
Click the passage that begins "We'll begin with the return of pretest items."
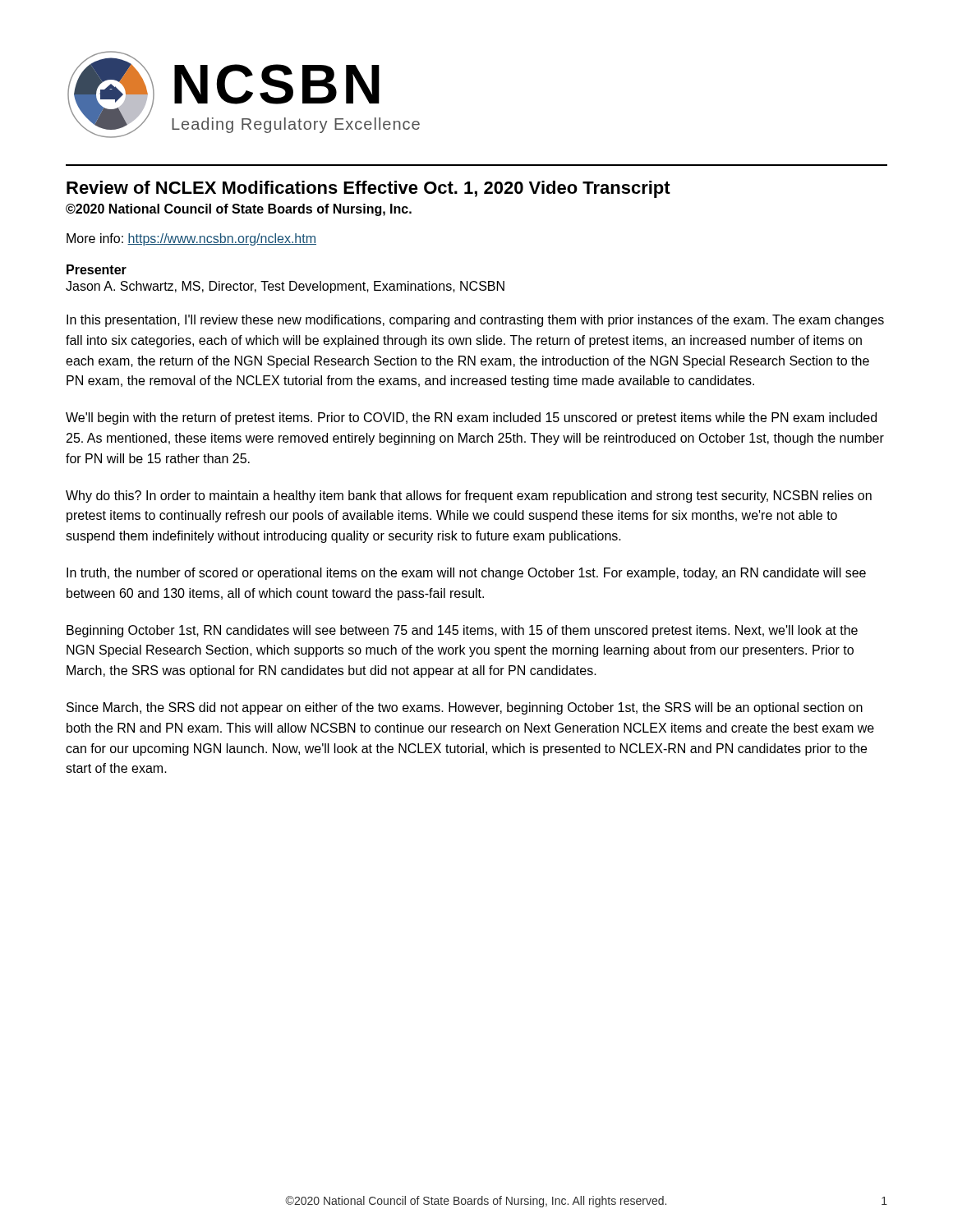click(475, 438)
